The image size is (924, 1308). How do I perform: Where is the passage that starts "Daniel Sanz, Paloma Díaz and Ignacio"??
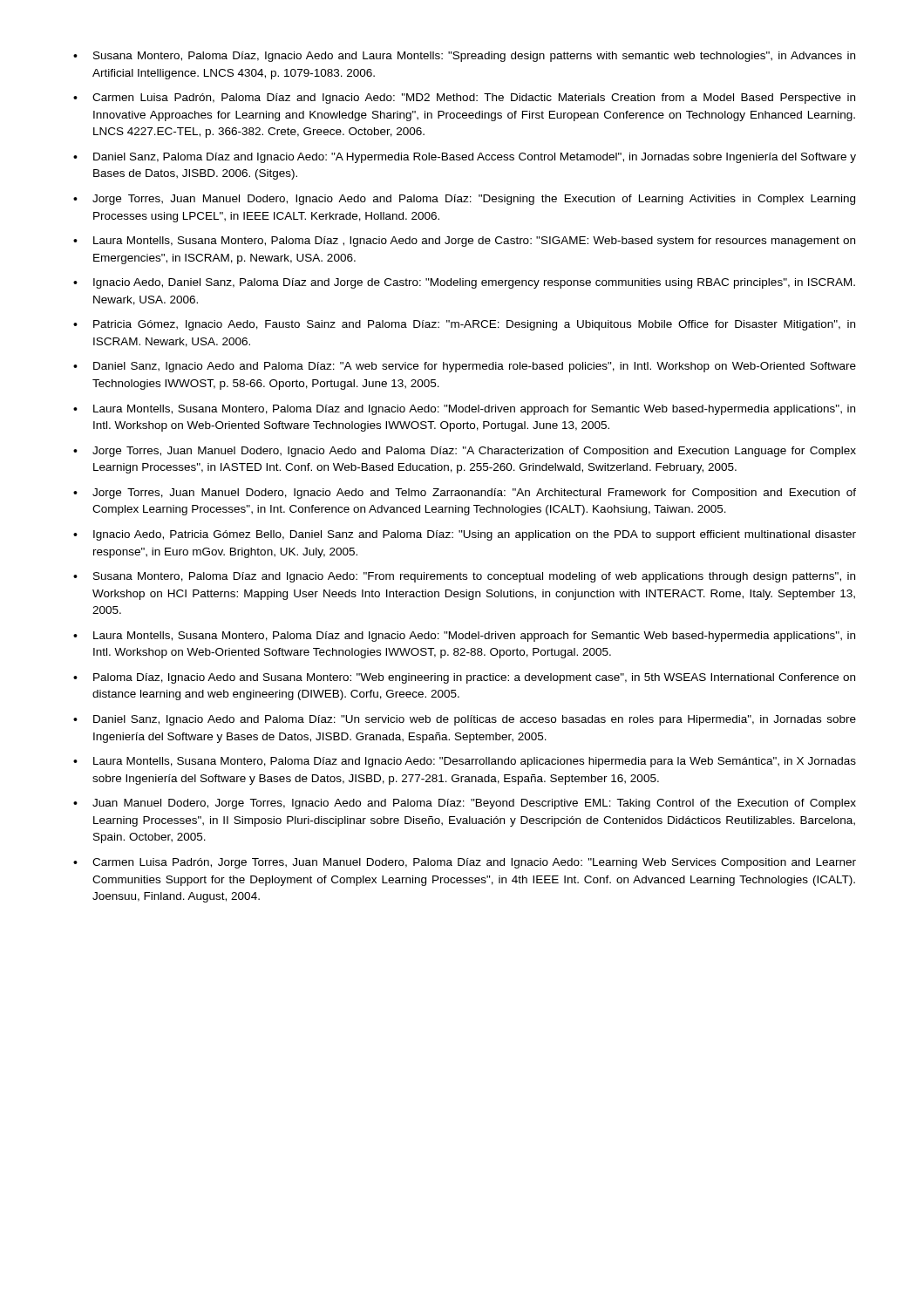click(474, 165)
